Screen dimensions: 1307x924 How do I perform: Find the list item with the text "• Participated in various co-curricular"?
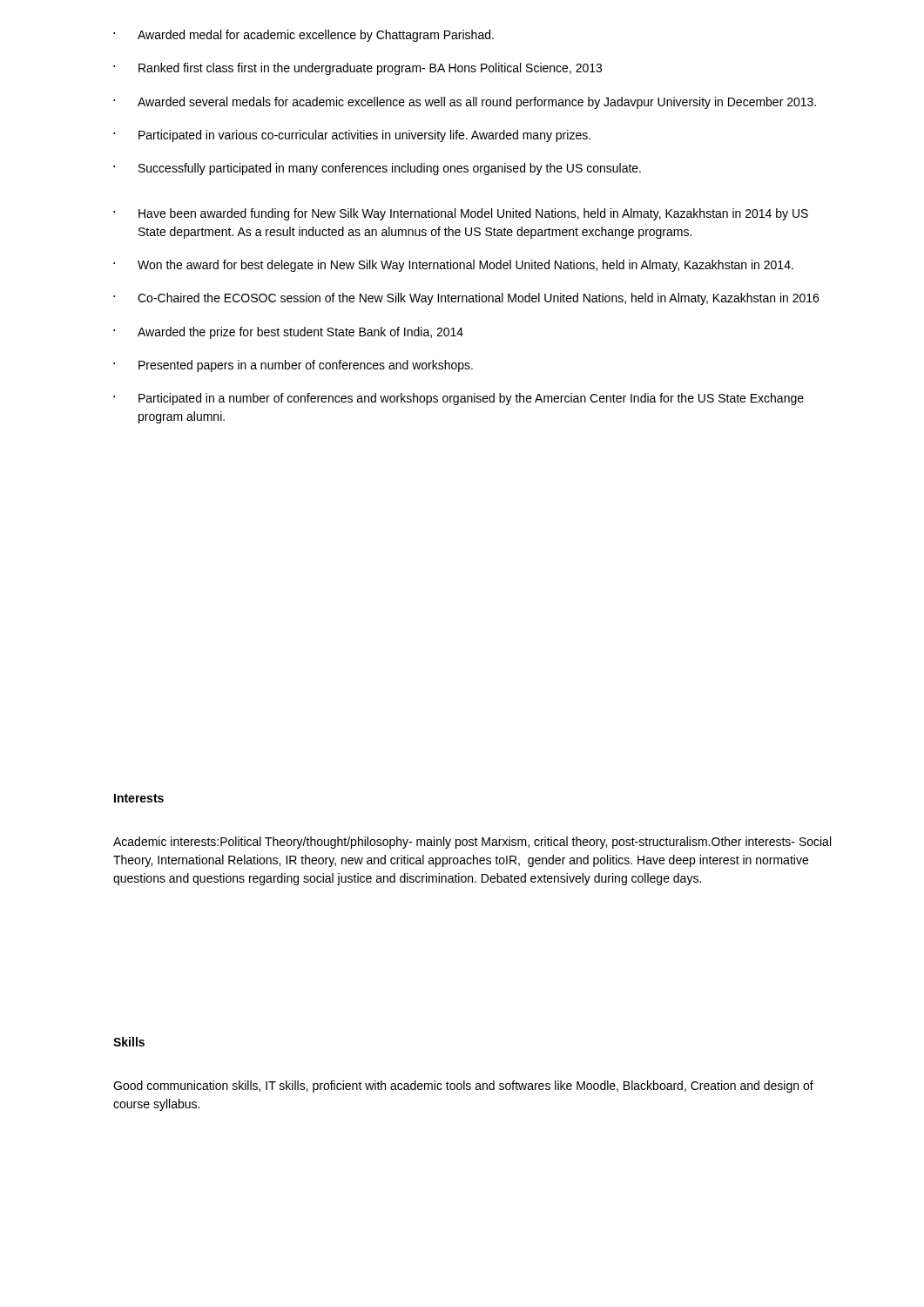[475, 135]
